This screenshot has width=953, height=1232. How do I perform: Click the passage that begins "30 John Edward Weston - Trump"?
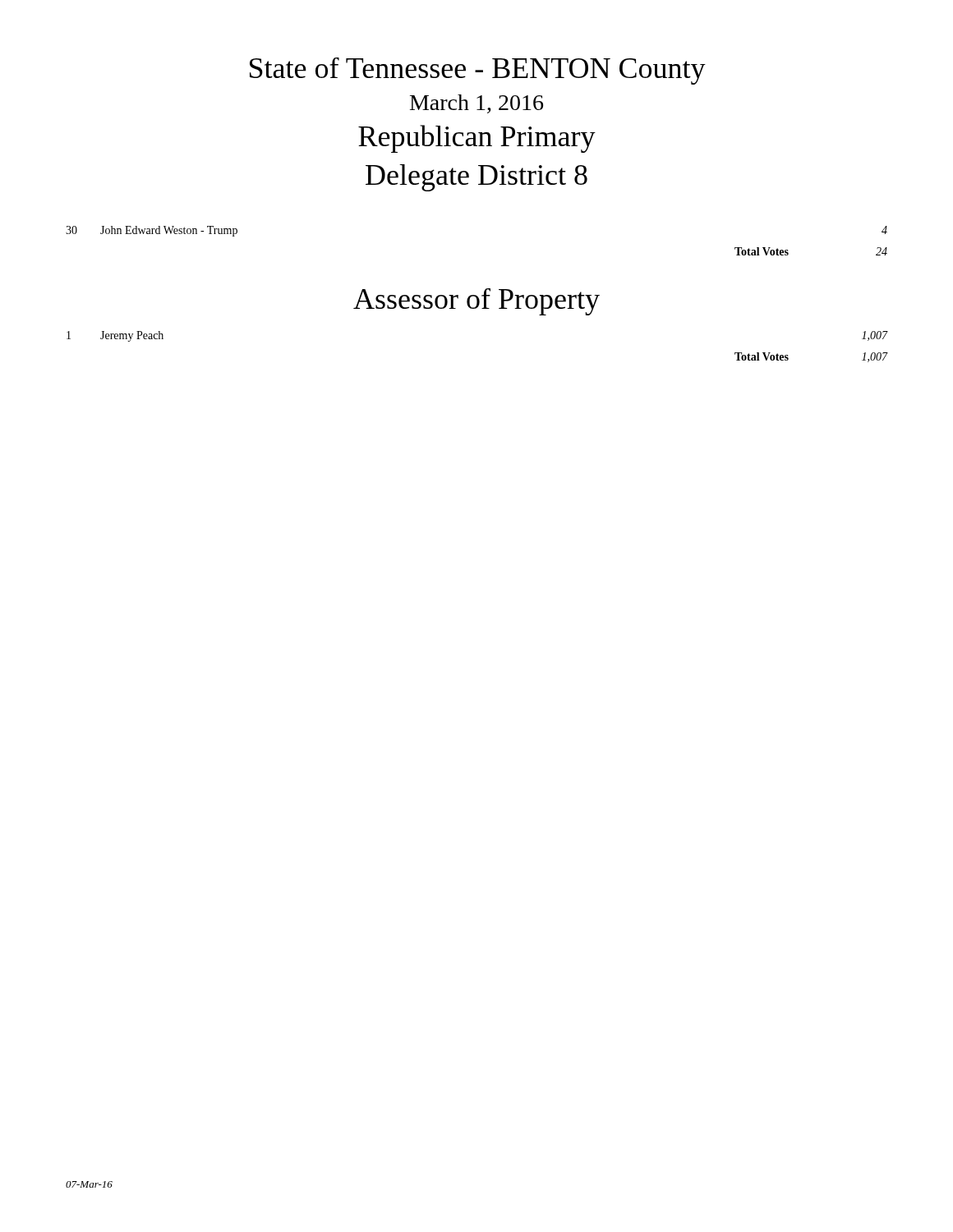coord(172,231)
